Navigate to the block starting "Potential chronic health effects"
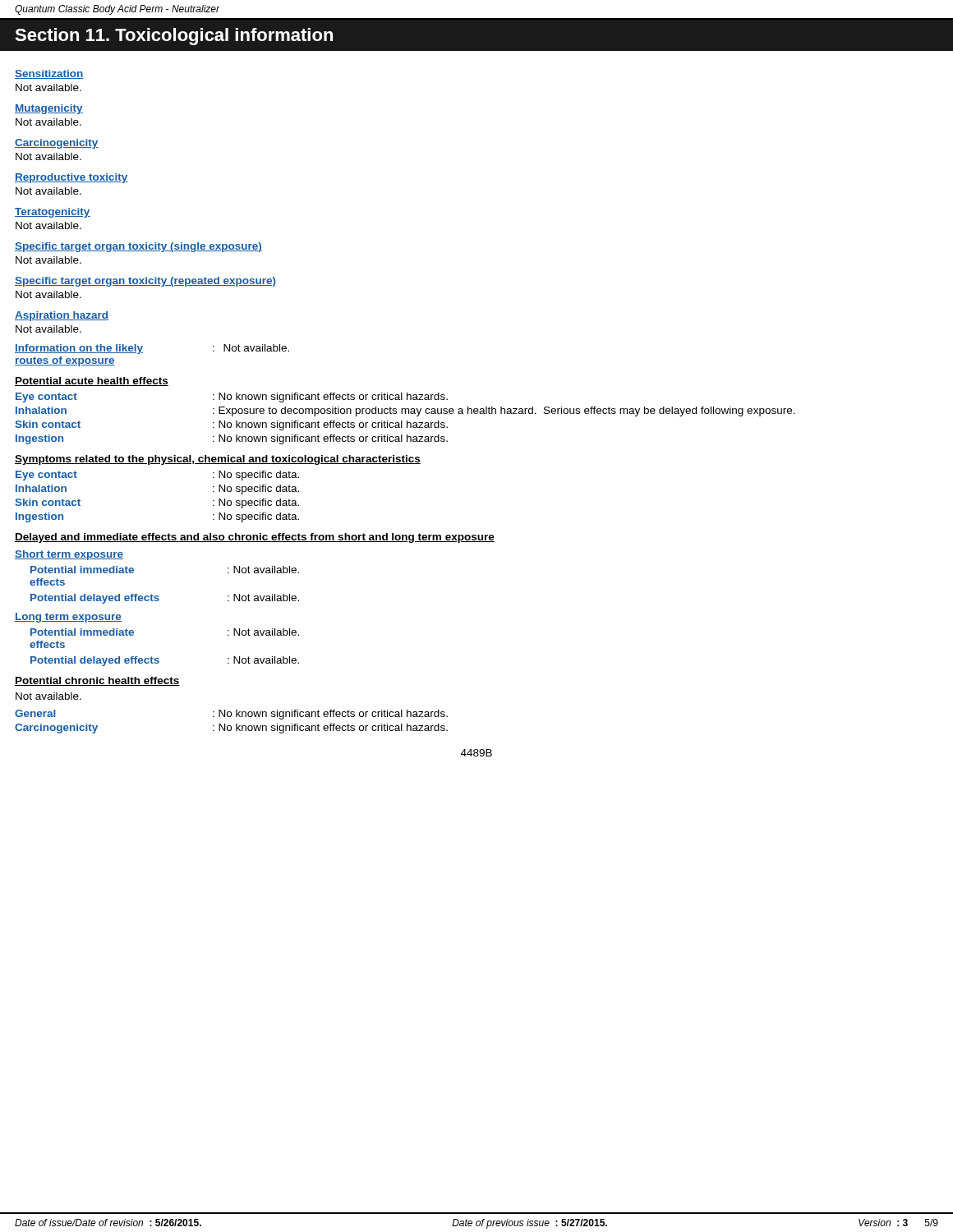Screen dimensions: 1232x953 point(97,680)
